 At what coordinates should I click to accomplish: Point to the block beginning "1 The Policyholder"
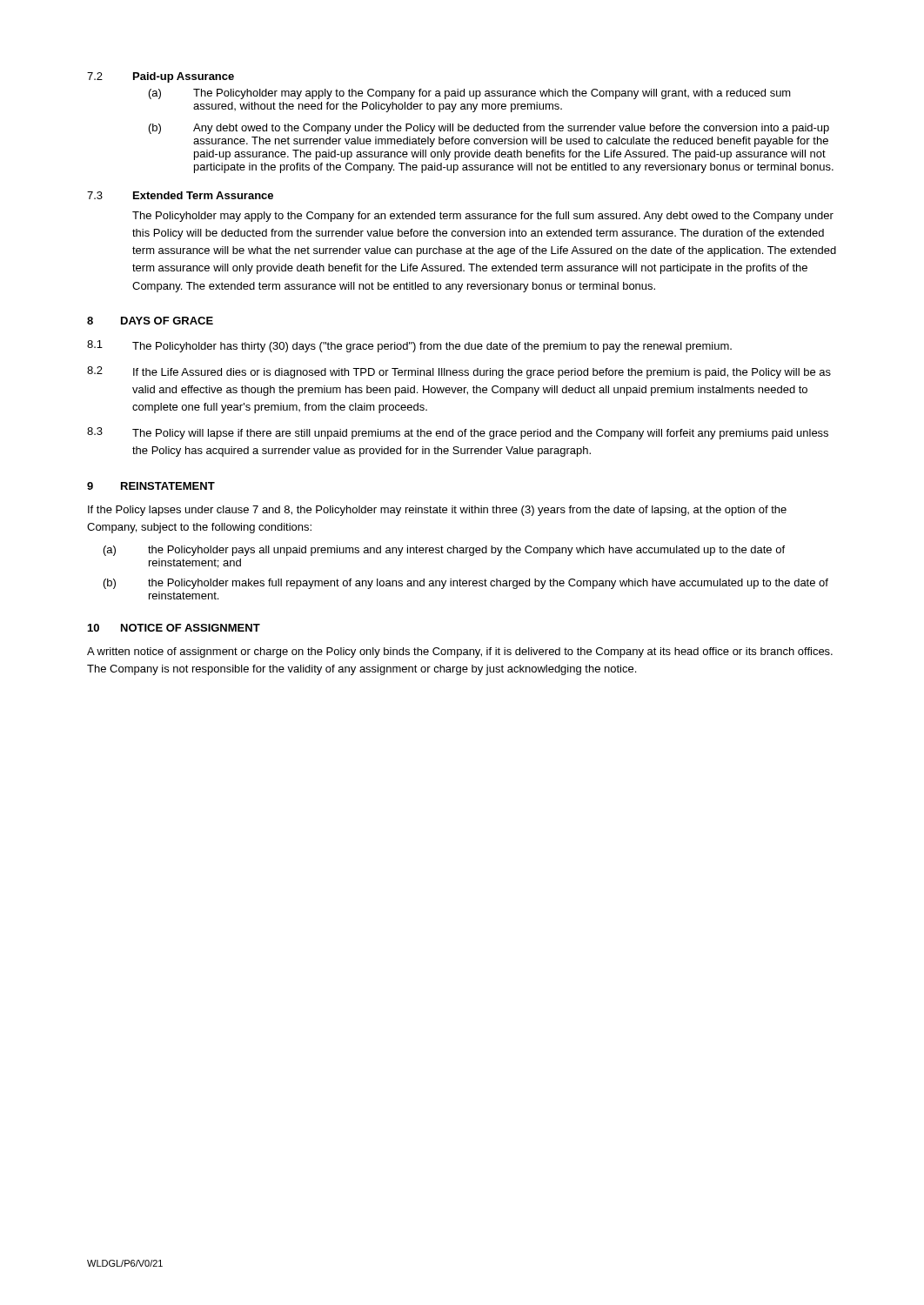(462, 346)
